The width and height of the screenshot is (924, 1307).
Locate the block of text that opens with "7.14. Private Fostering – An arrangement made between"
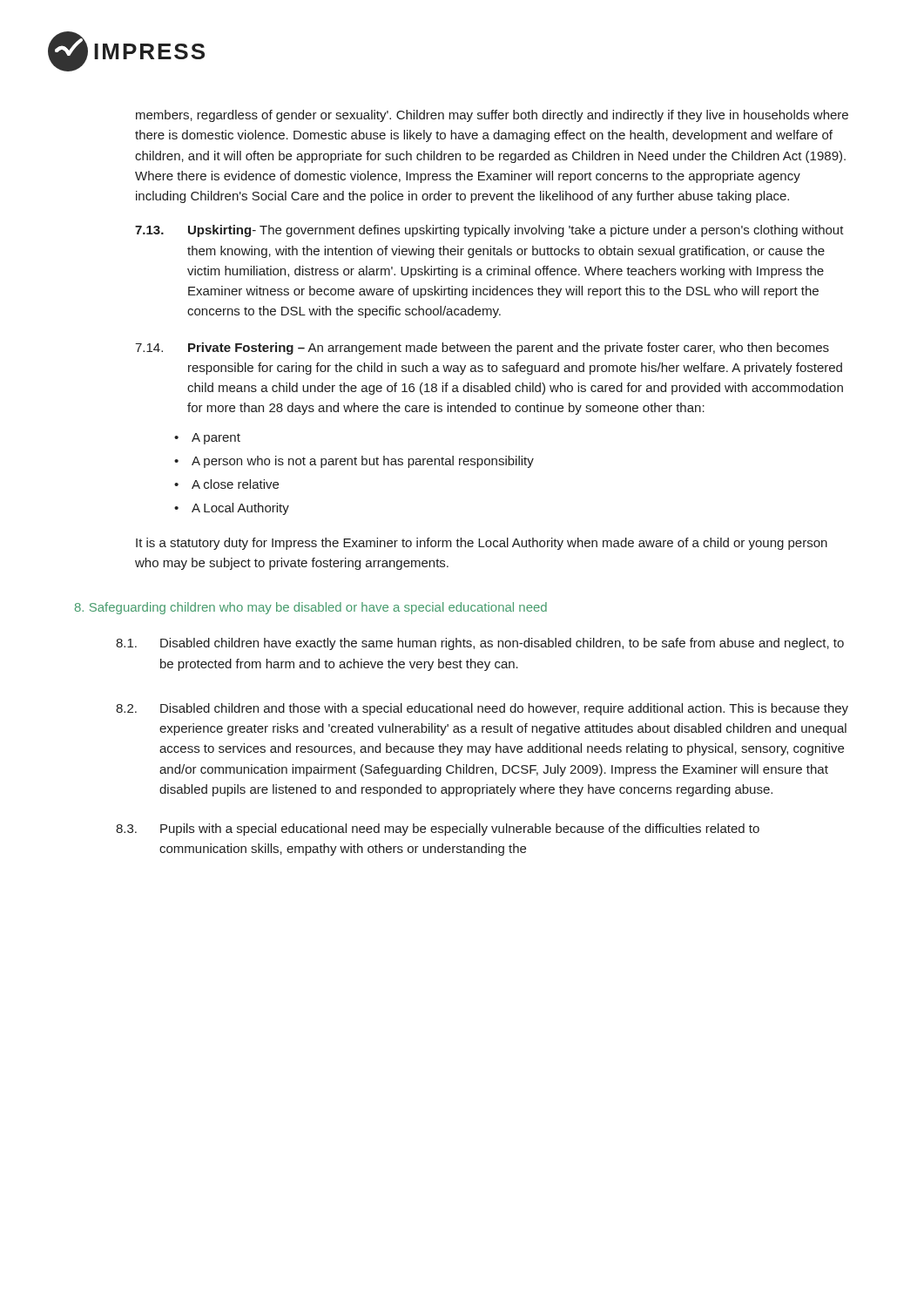492,377
